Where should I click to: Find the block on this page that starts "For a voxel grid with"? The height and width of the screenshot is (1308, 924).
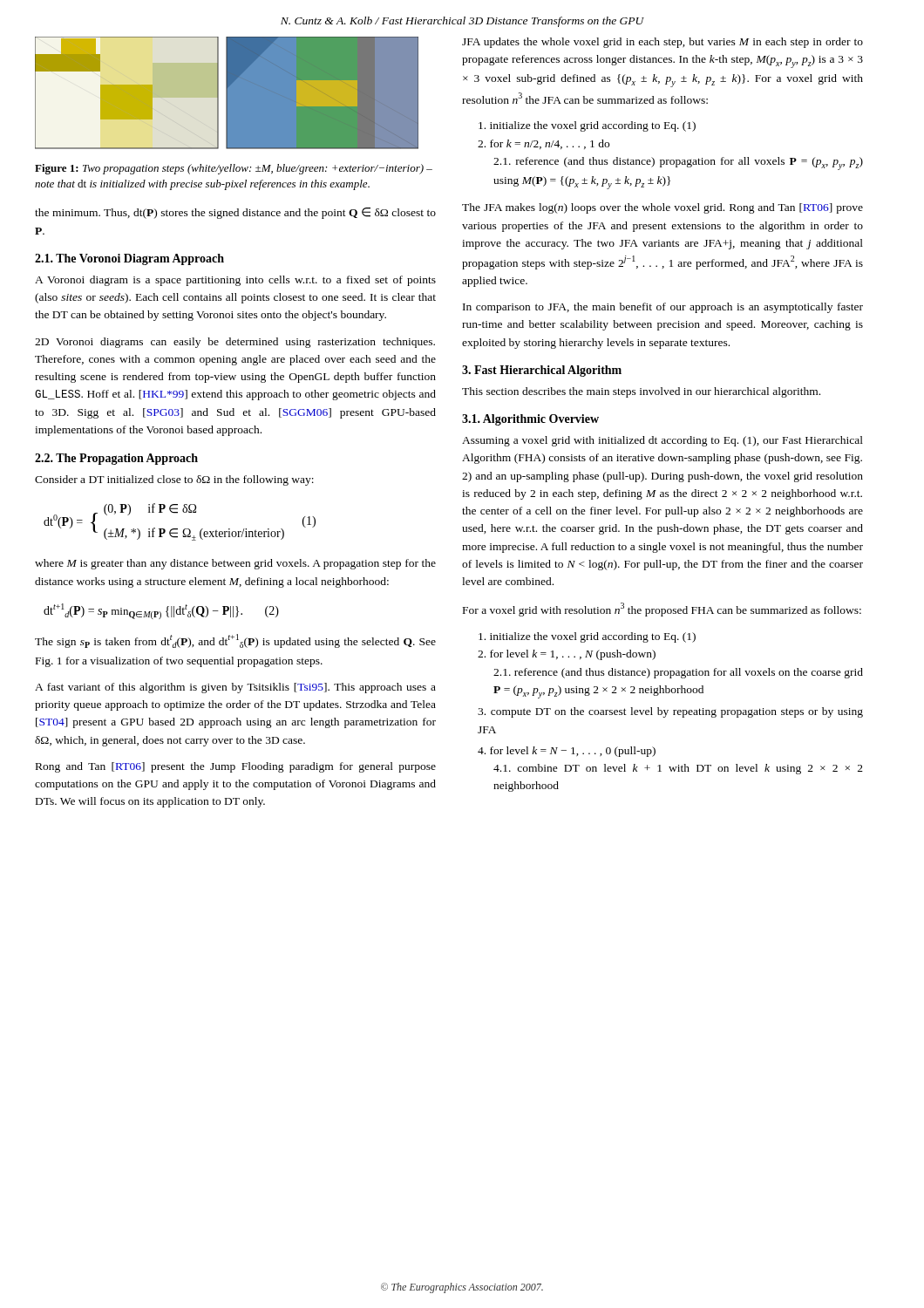[x=662, y=609]
